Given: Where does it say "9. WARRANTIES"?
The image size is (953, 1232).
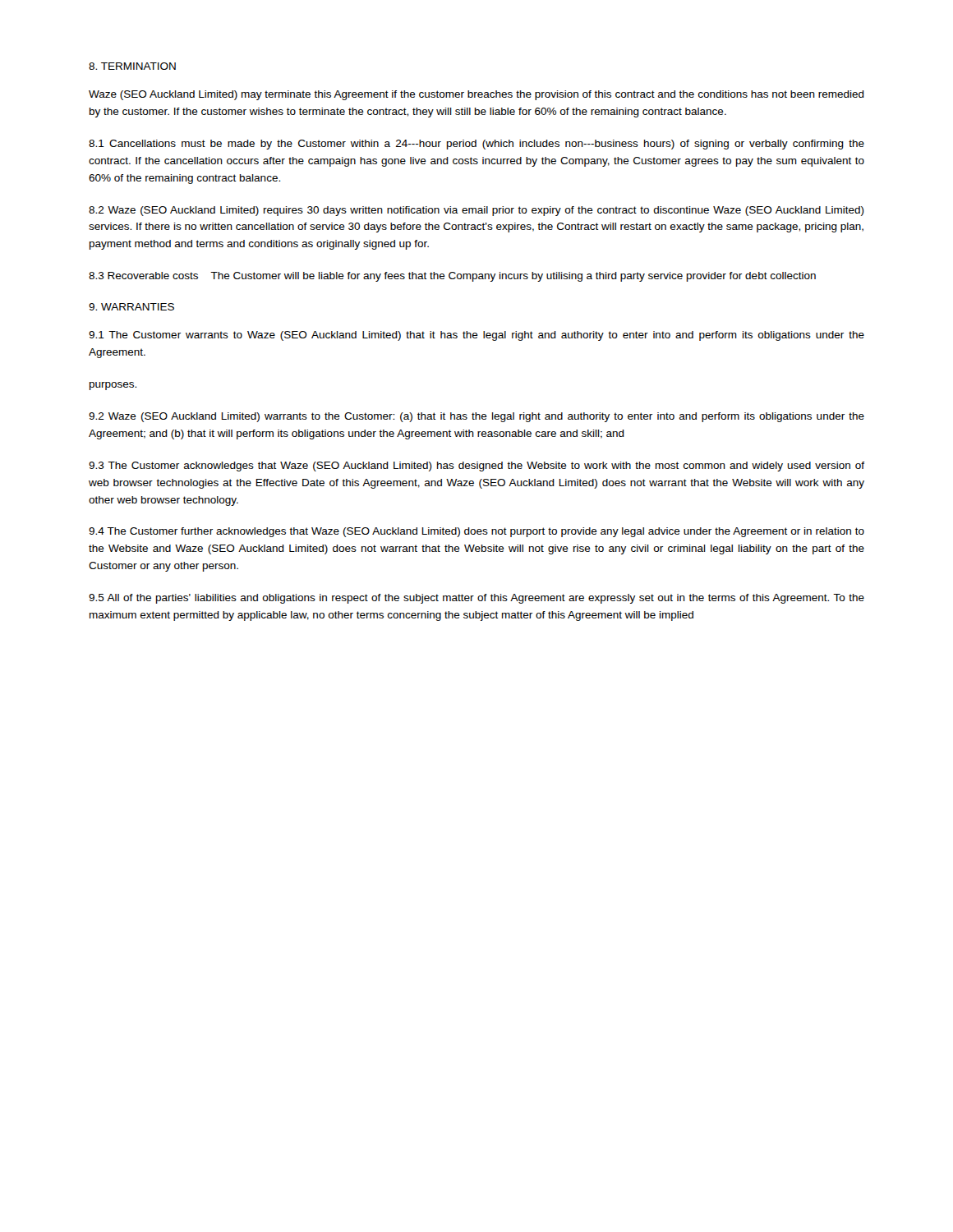Looking at the screenshot, I should point(132,307).
